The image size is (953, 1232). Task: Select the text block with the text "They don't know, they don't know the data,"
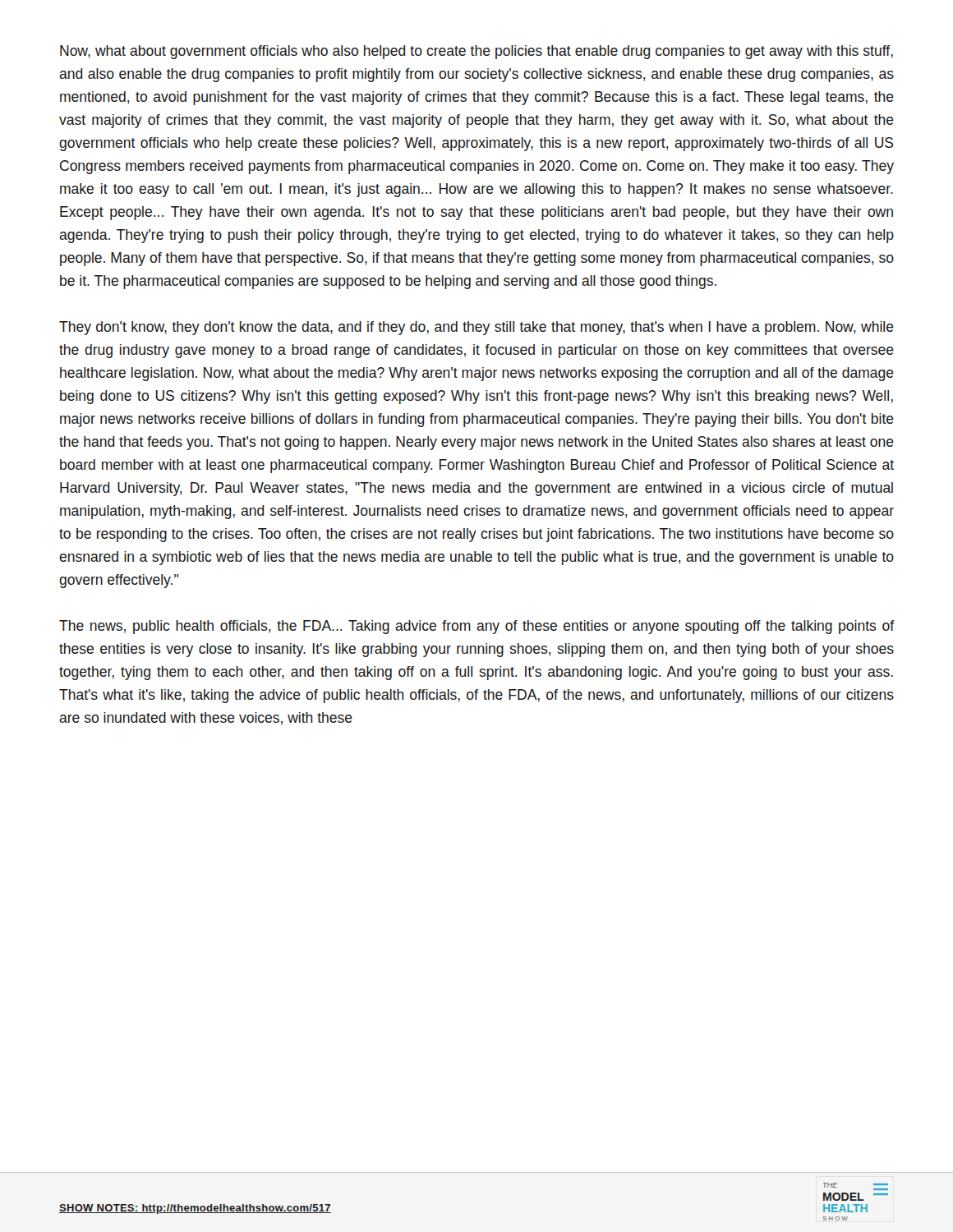476,453
